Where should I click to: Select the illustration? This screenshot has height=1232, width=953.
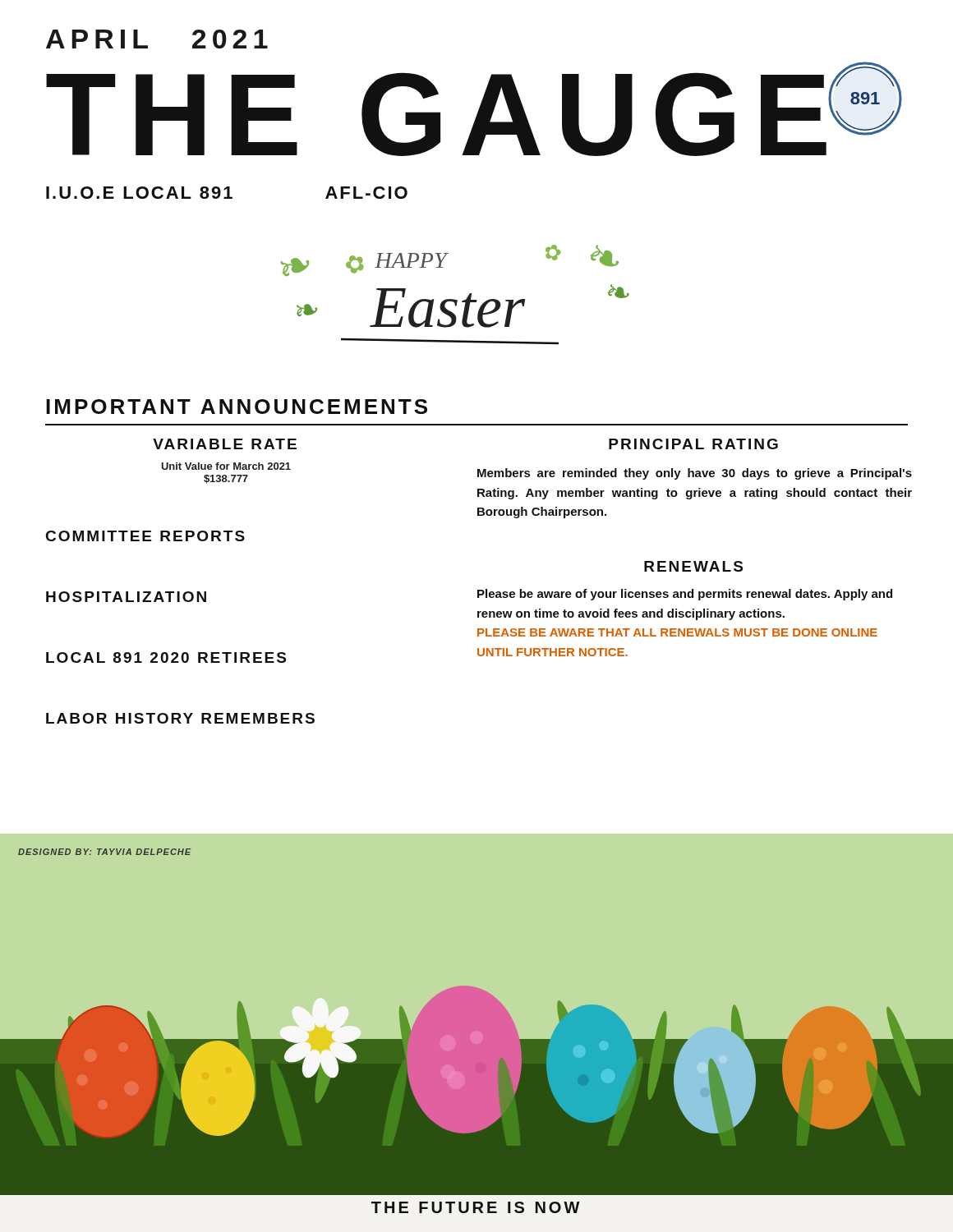click(x=464, y=294)
